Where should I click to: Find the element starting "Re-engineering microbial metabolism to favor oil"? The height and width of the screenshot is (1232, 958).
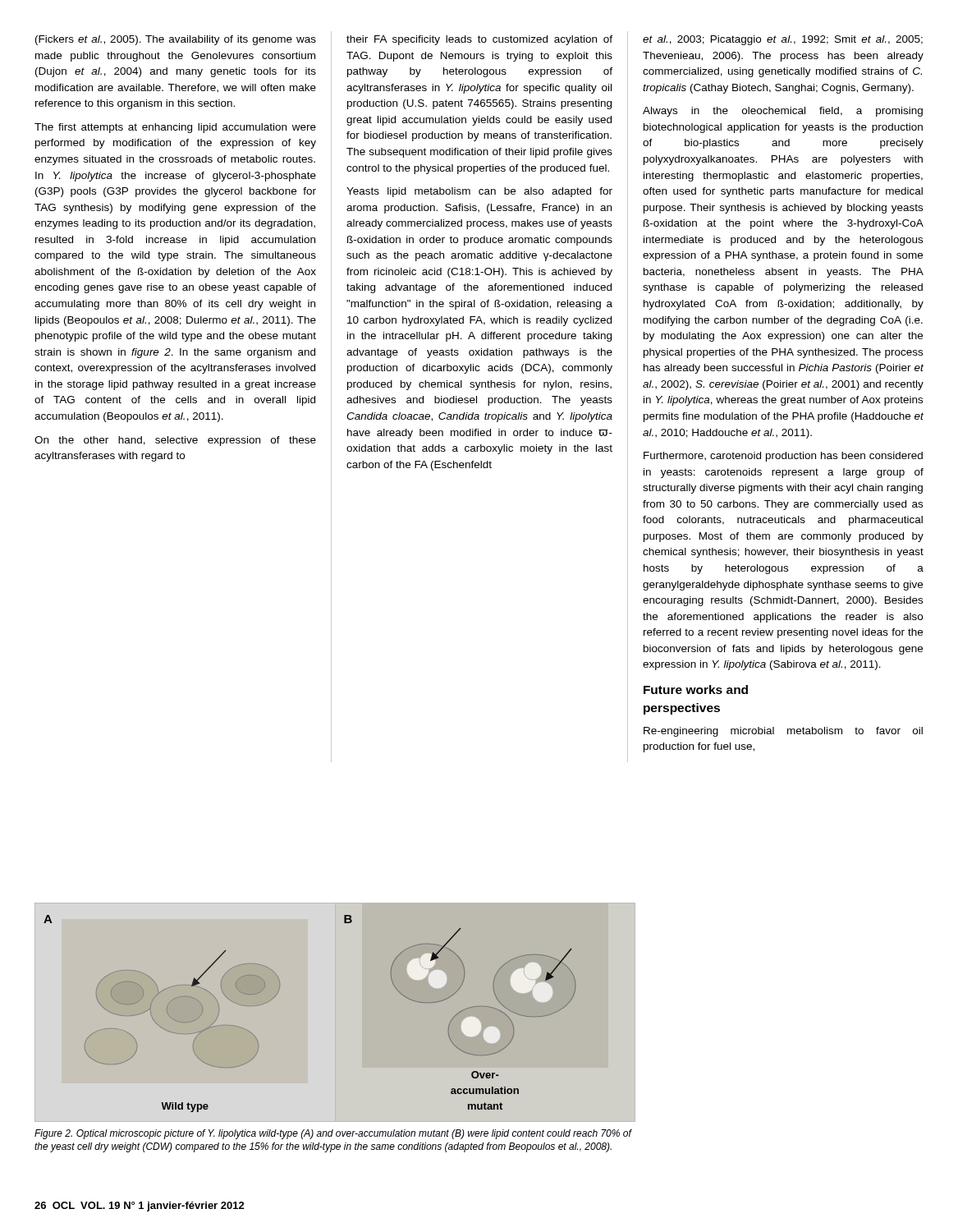[x=783, y=739]
